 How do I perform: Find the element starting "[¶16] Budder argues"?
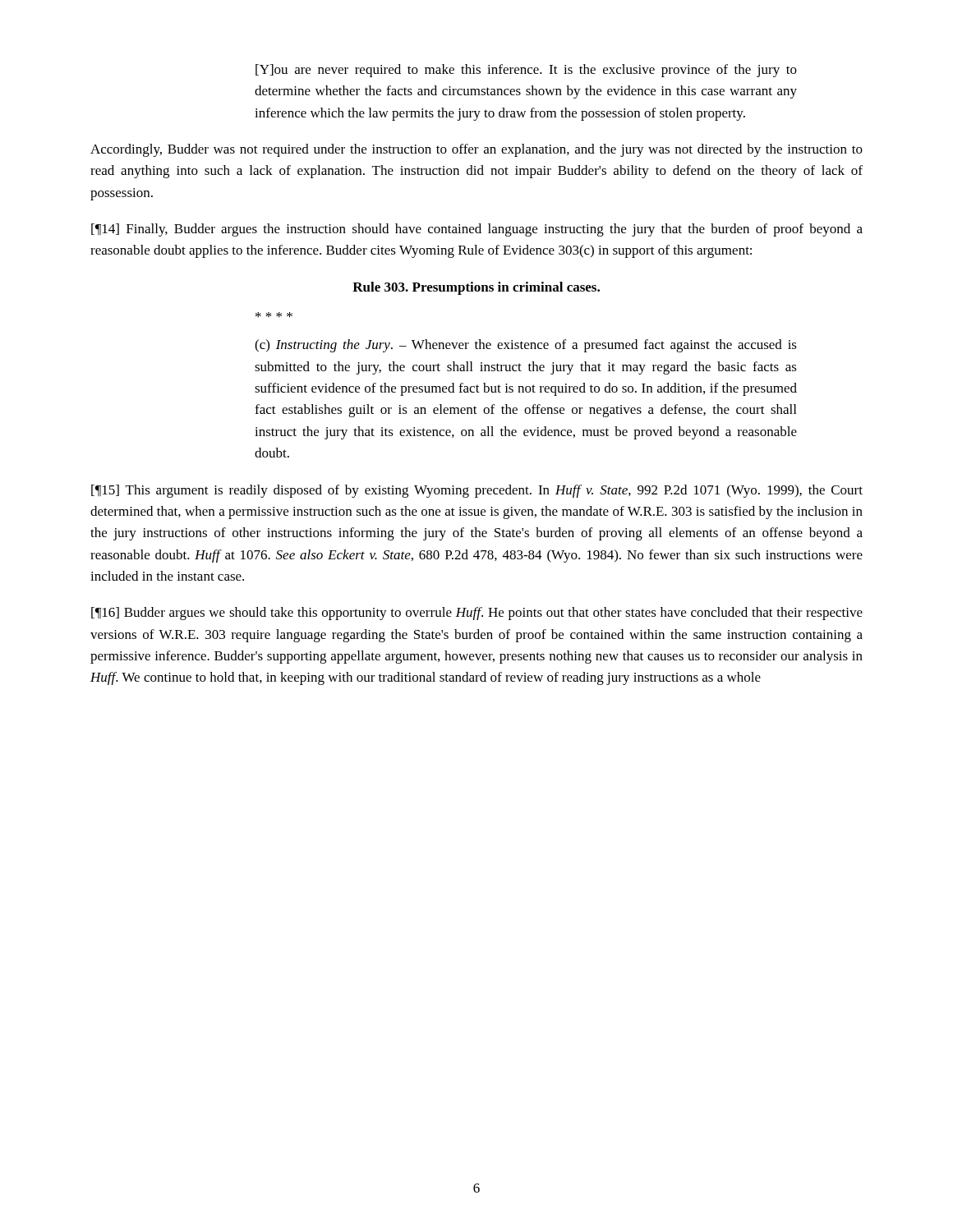476,645
